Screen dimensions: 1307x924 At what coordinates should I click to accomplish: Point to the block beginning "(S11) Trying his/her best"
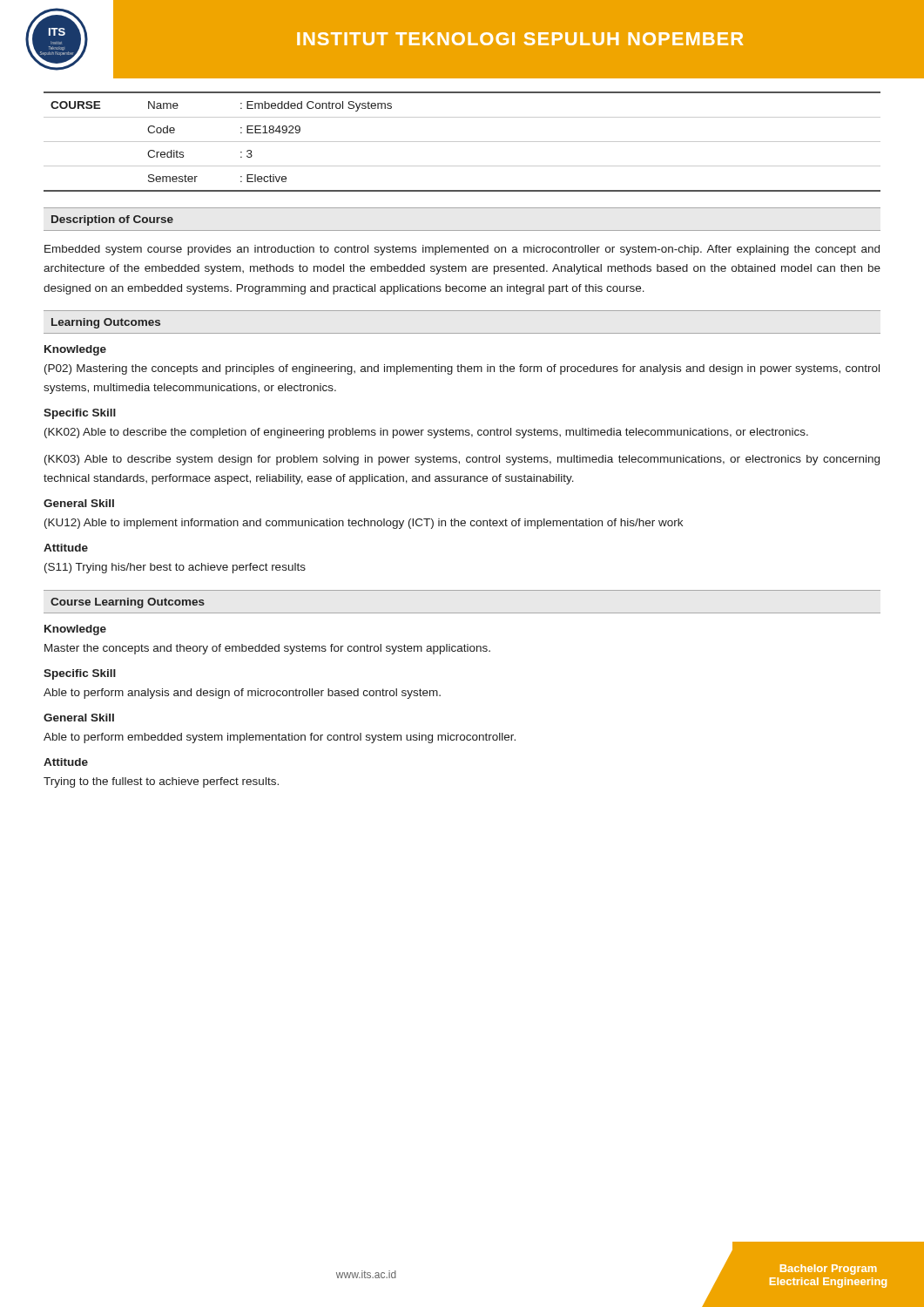[175, 567]
